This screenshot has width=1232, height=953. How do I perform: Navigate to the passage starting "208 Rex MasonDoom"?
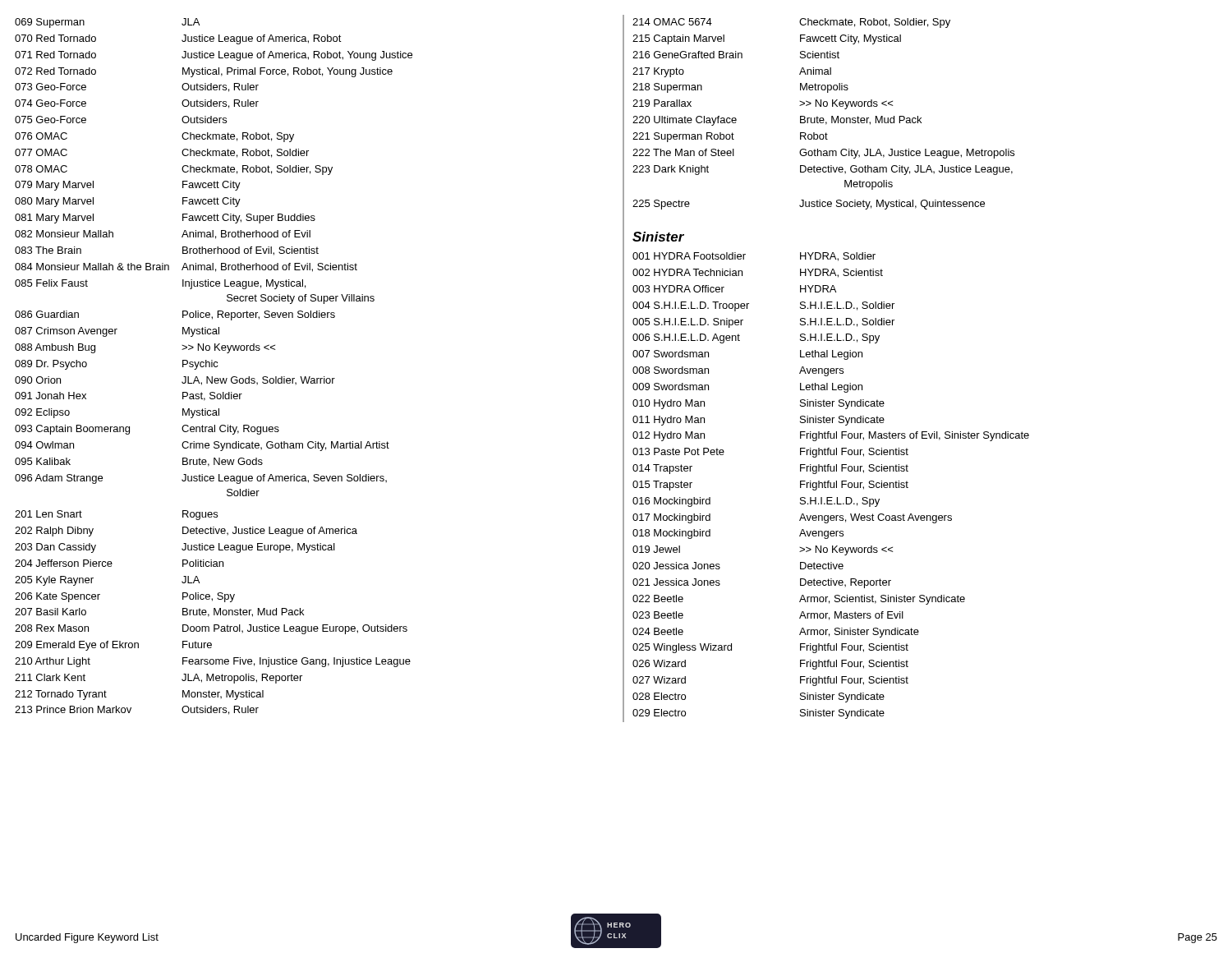pos(315,629)
